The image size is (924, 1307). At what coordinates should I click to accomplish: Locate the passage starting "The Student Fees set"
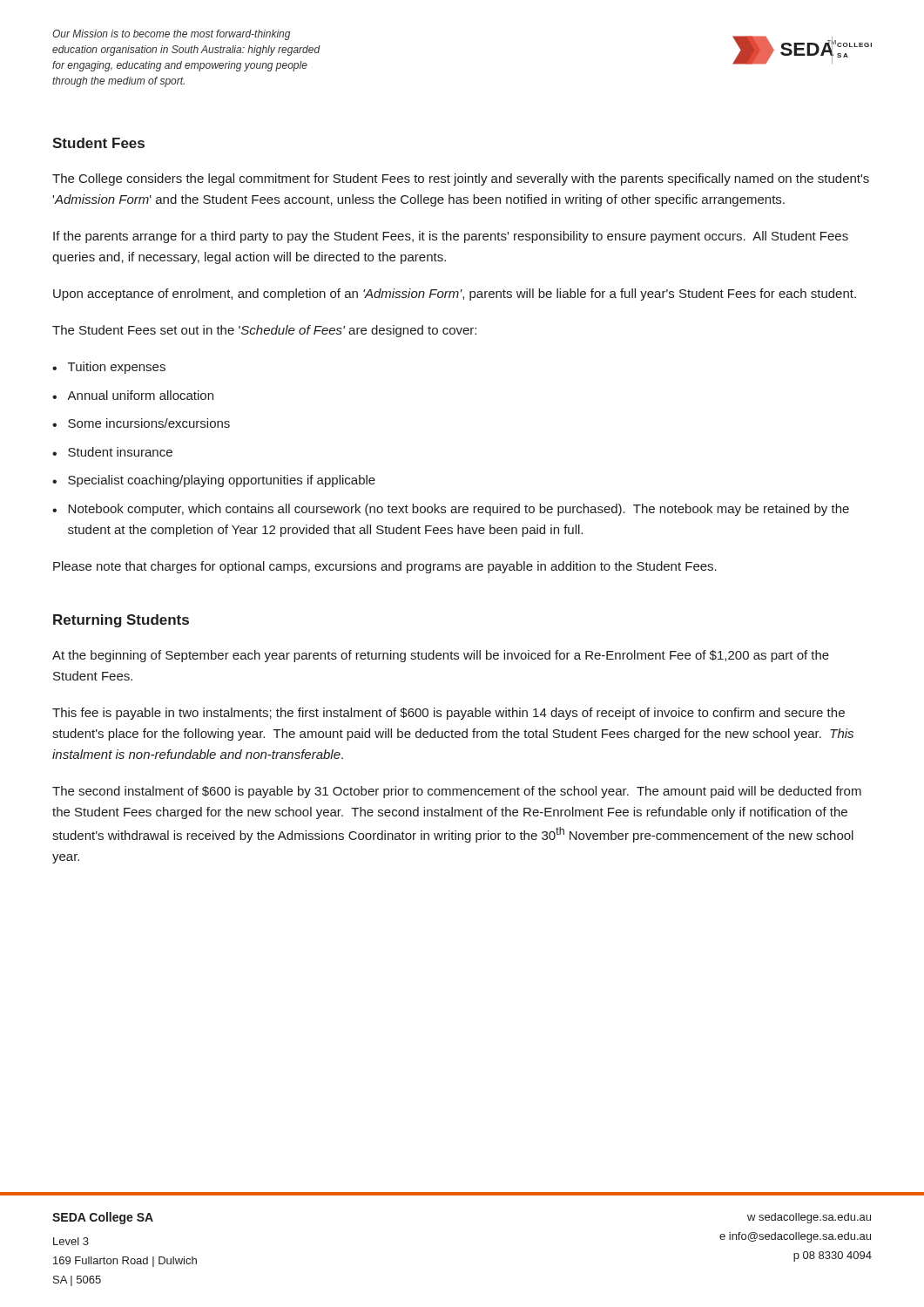265,330
